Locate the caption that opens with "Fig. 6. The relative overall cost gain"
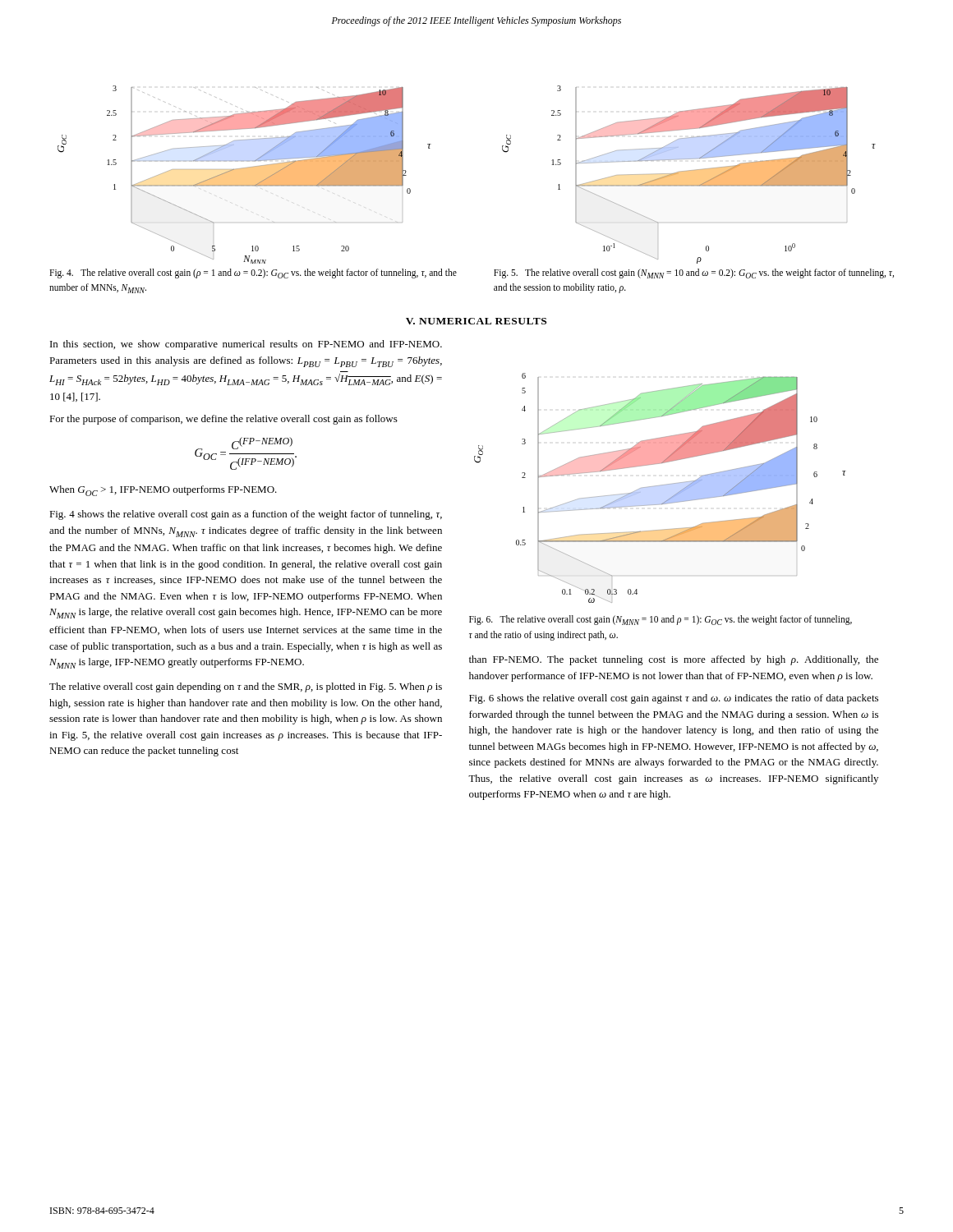 click(660, 627)
